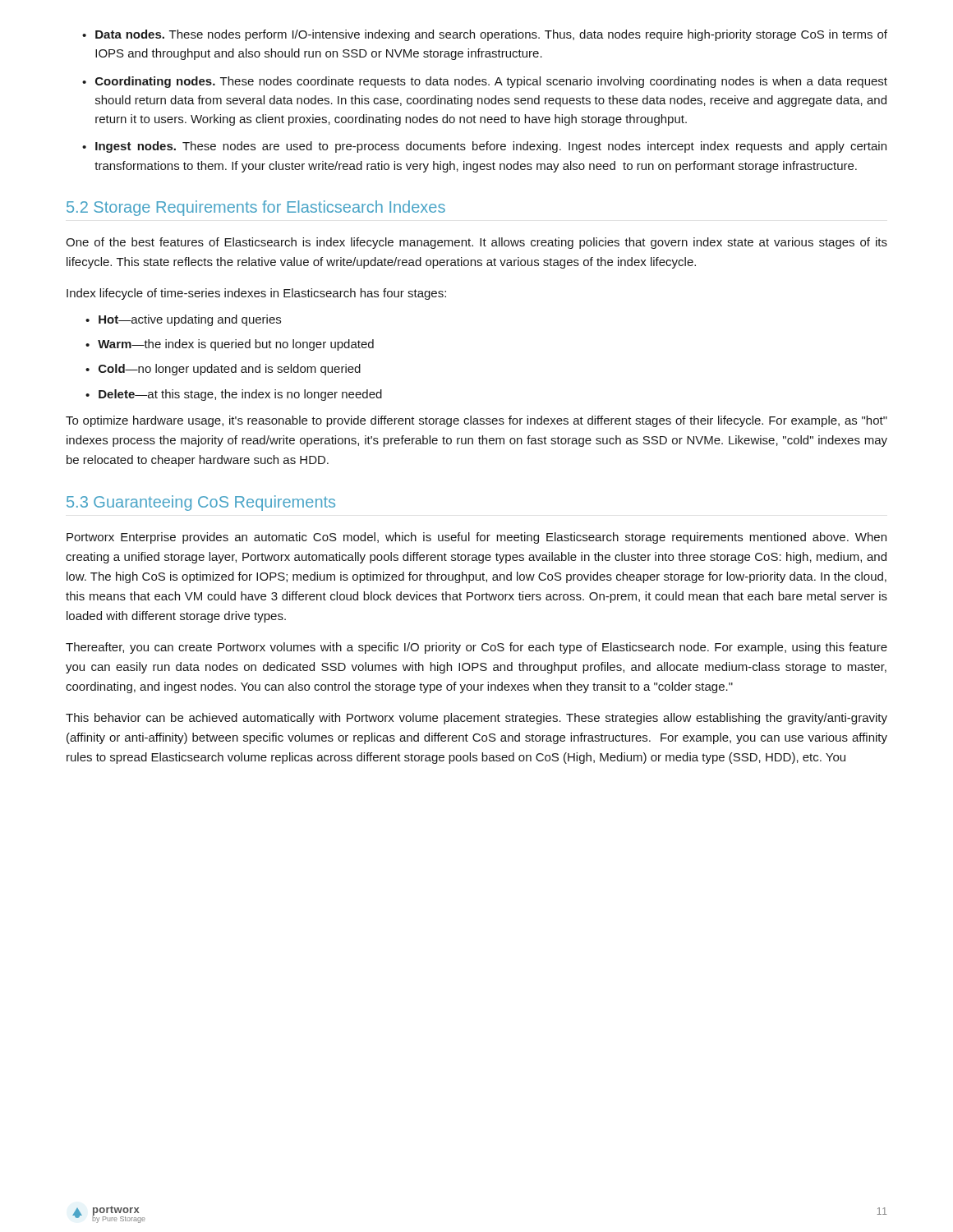
Task: Locate the text block starting "This behavior can be"
Action: click(476, 737)
